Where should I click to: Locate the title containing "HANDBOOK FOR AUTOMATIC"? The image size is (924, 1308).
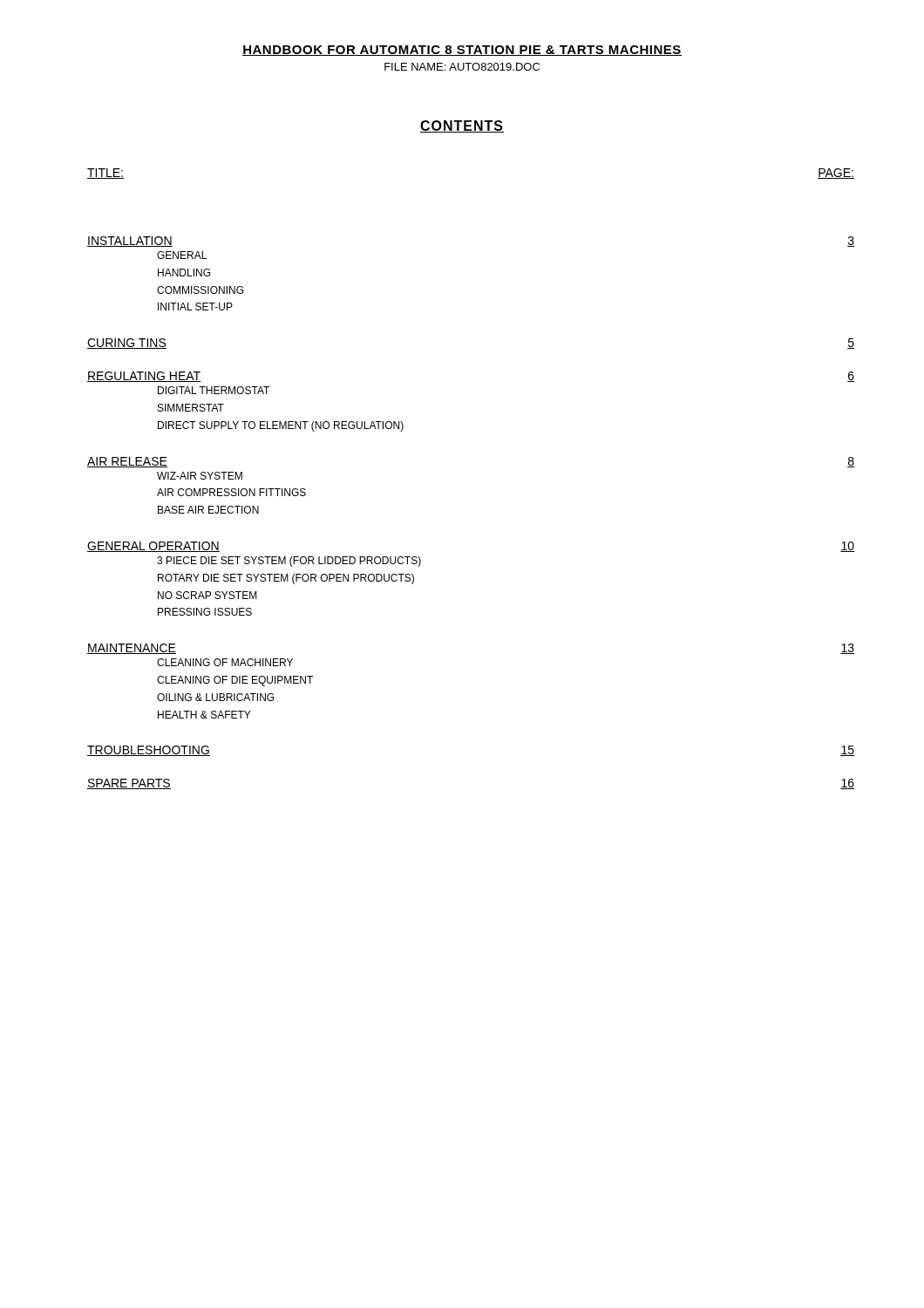pyautogui.click(x=462, y=58)
